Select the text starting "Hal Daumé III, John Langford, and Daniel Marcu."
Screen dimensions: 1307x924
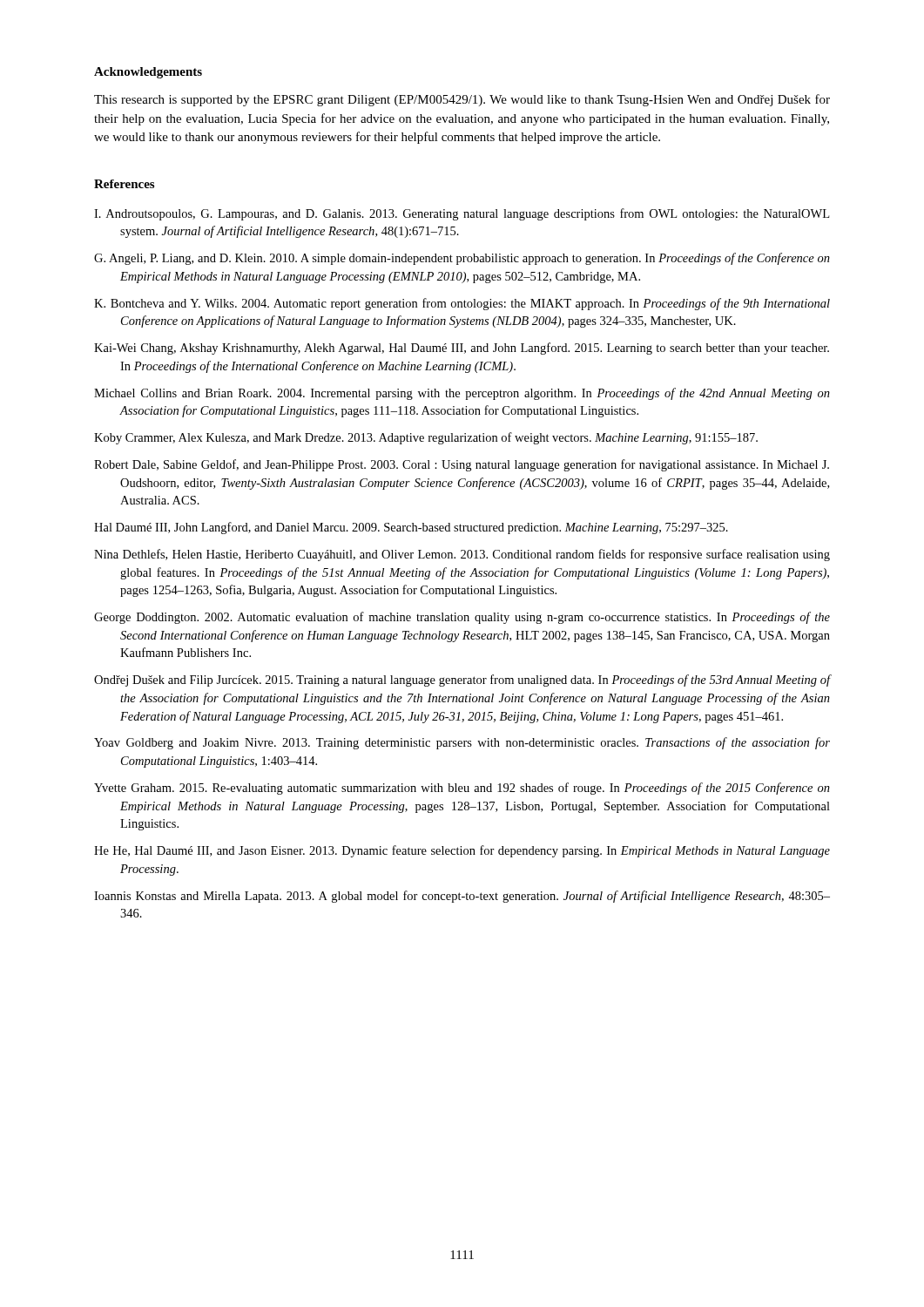tap(411, 527)
